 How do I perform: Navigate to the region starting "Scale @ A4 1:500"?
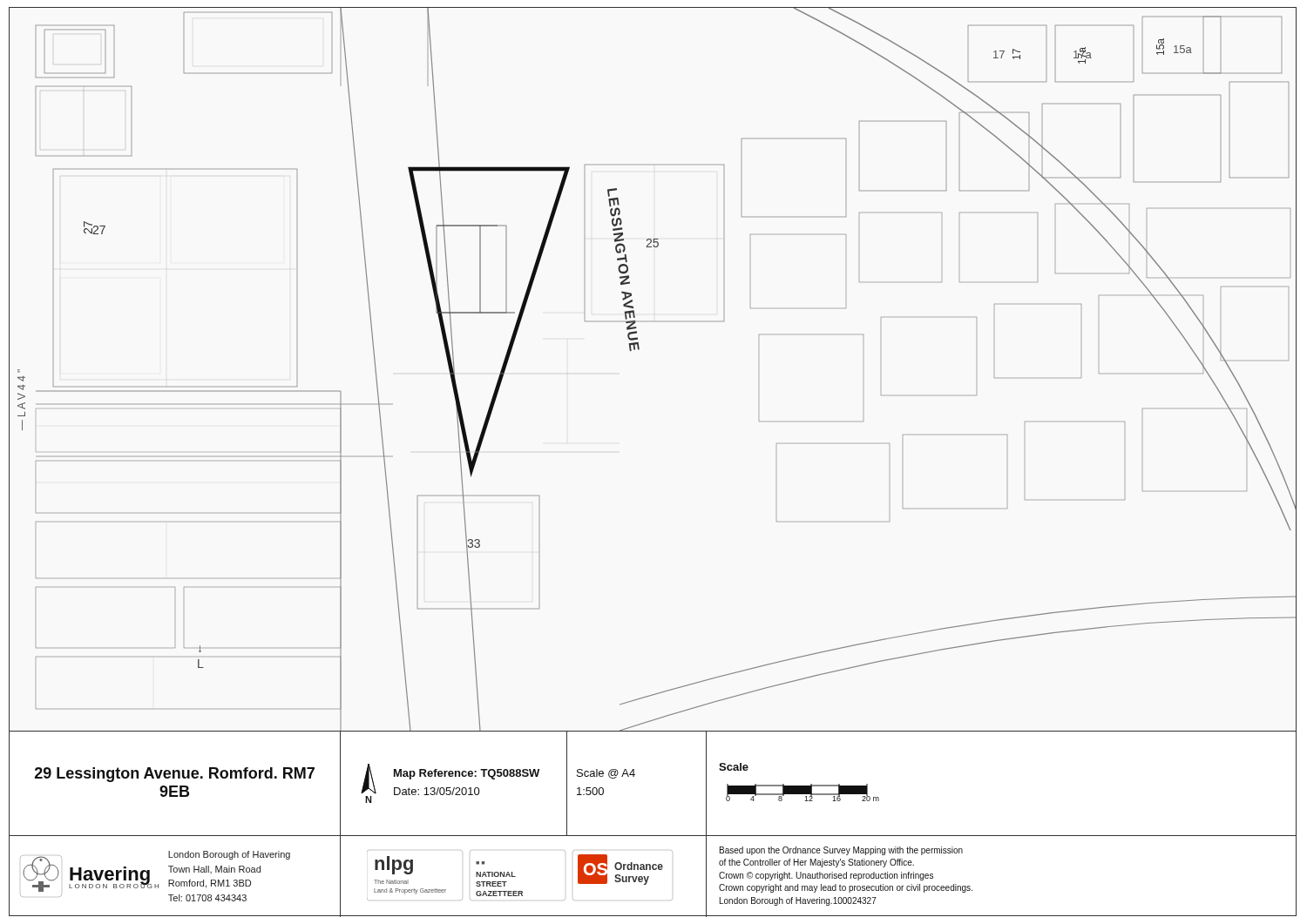606,783
